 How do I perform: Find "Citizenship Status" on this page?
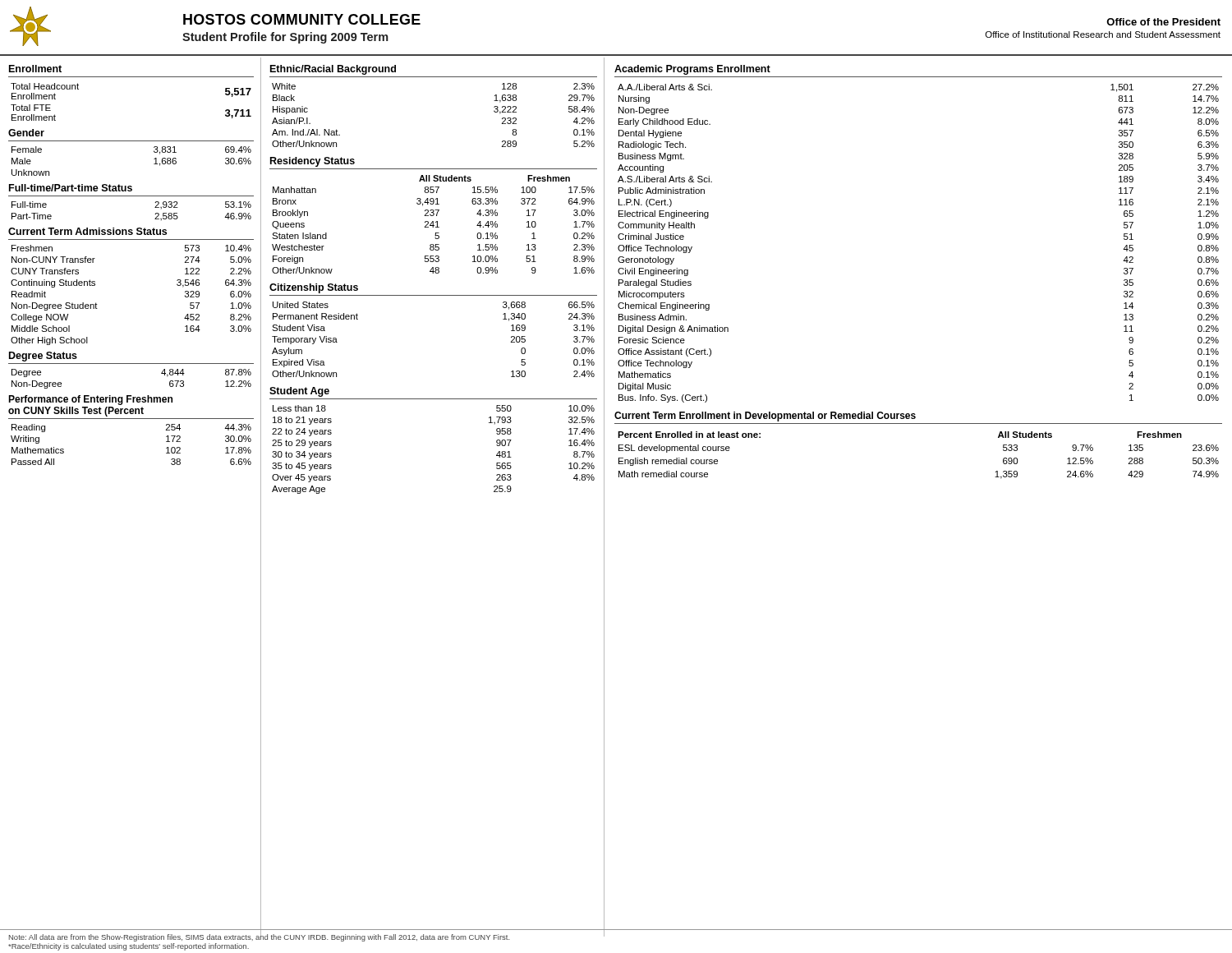[x=314, y=288]
